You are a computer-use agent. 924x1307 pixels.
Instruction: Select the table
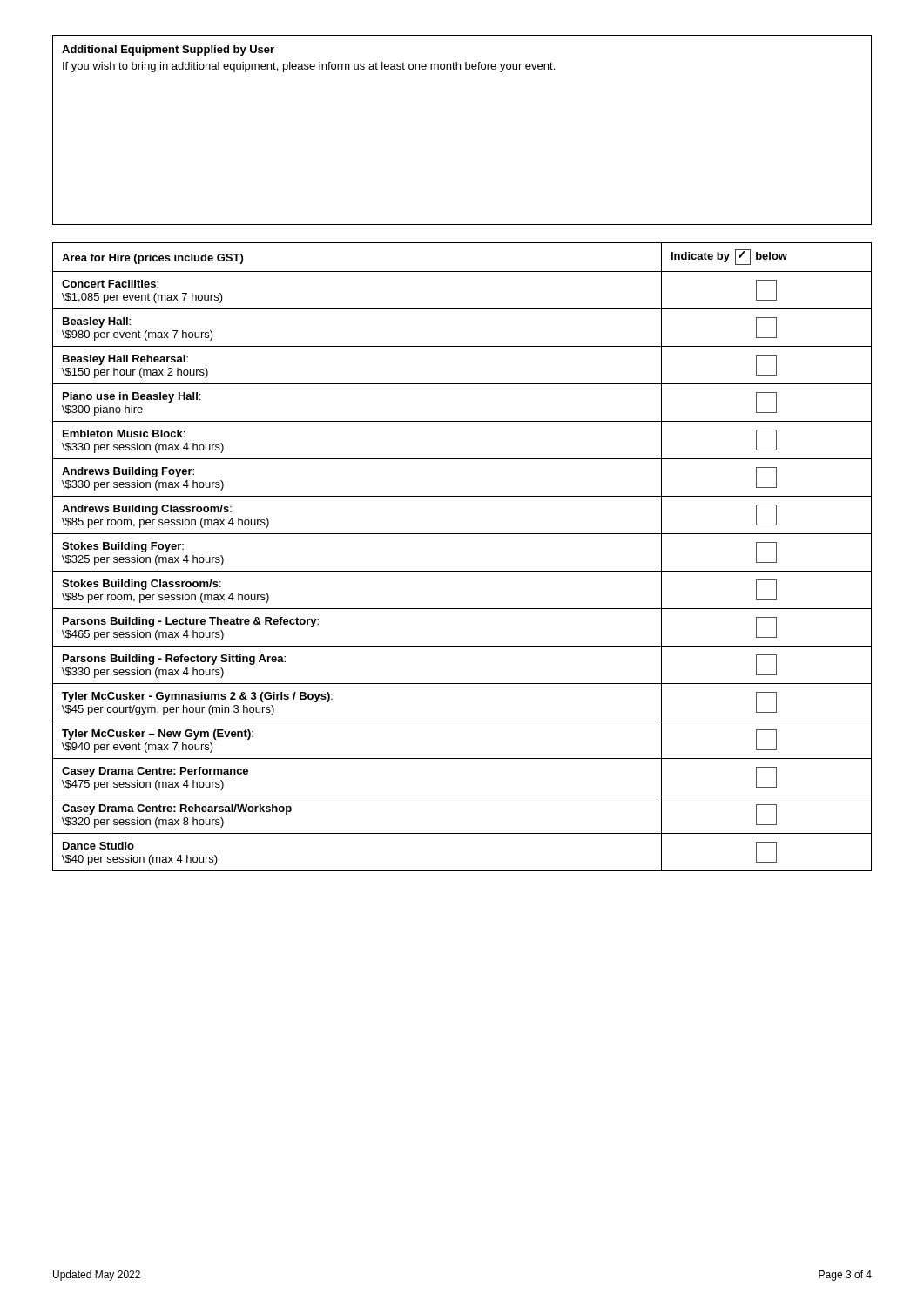click(462, 557)
